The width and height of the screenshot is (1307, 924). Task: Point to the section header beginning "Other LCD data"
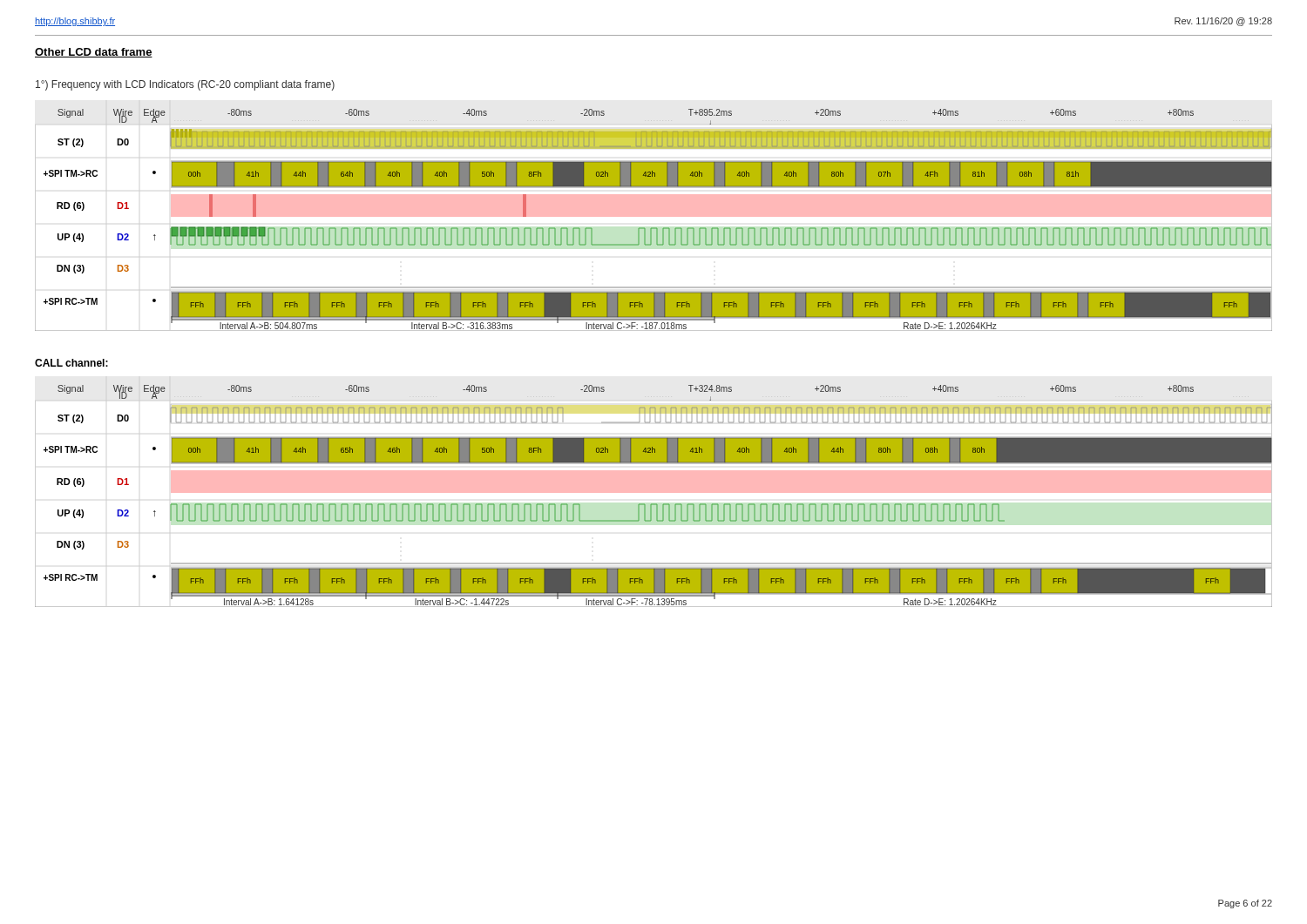[x=93, y=52]
